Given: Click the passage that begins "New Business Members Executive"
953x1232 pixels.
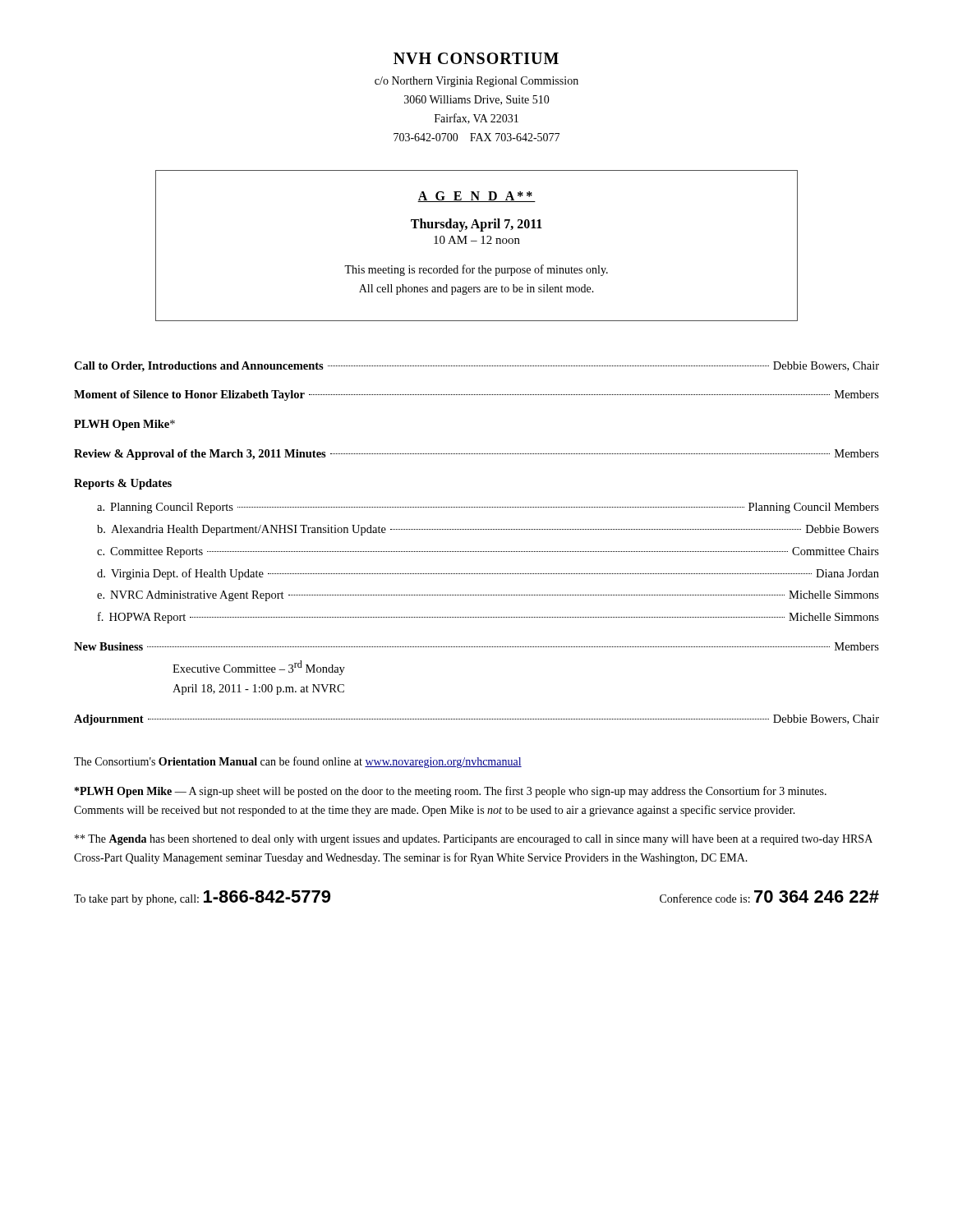Looking at the screenshot, I should pyautogui.click(x=476, y=646).
